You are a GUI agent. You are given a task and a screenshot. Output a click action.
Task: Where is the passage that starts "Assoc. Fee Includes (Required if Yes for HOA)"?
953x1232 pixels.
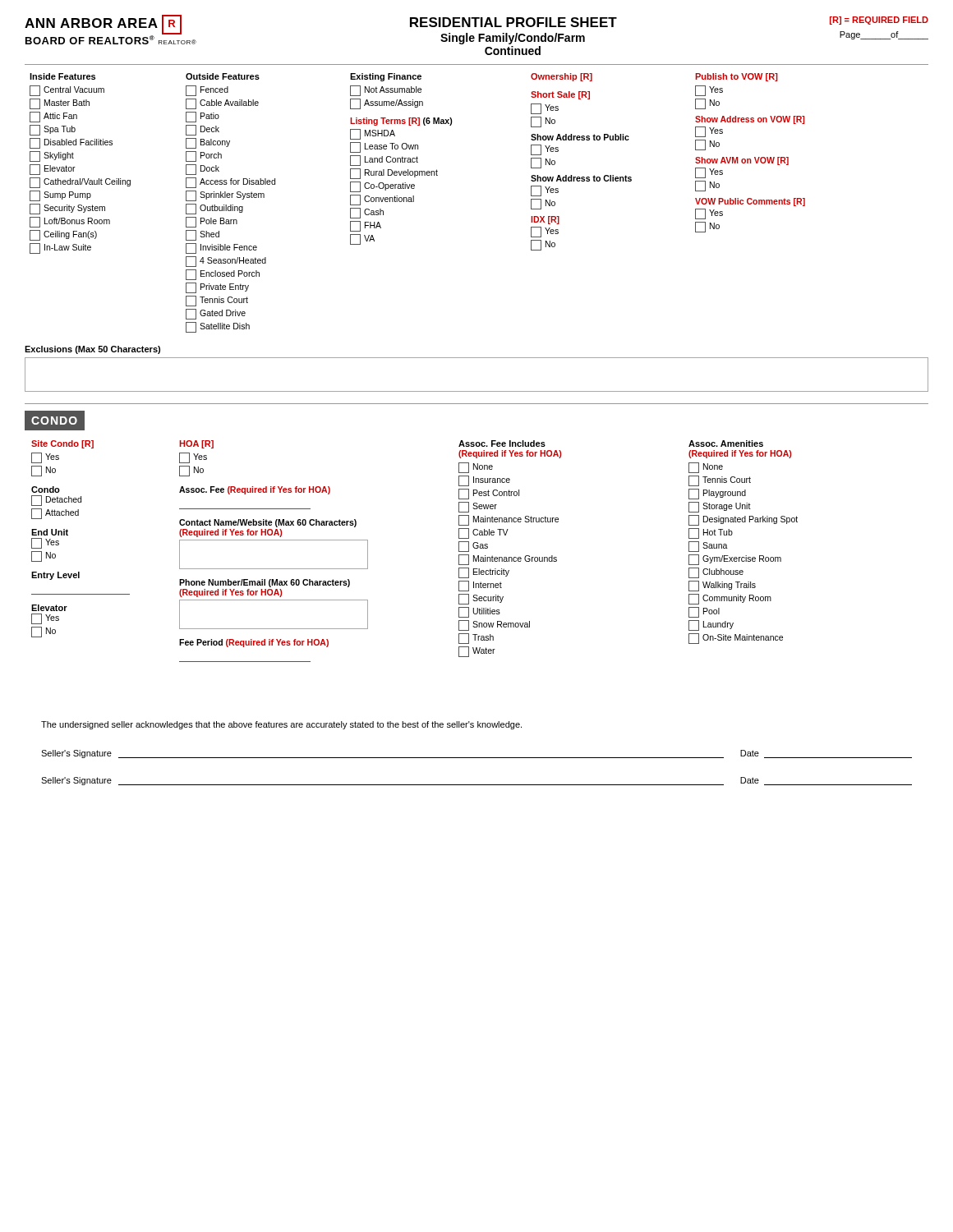pyautogui.click(x=502, y=444)
